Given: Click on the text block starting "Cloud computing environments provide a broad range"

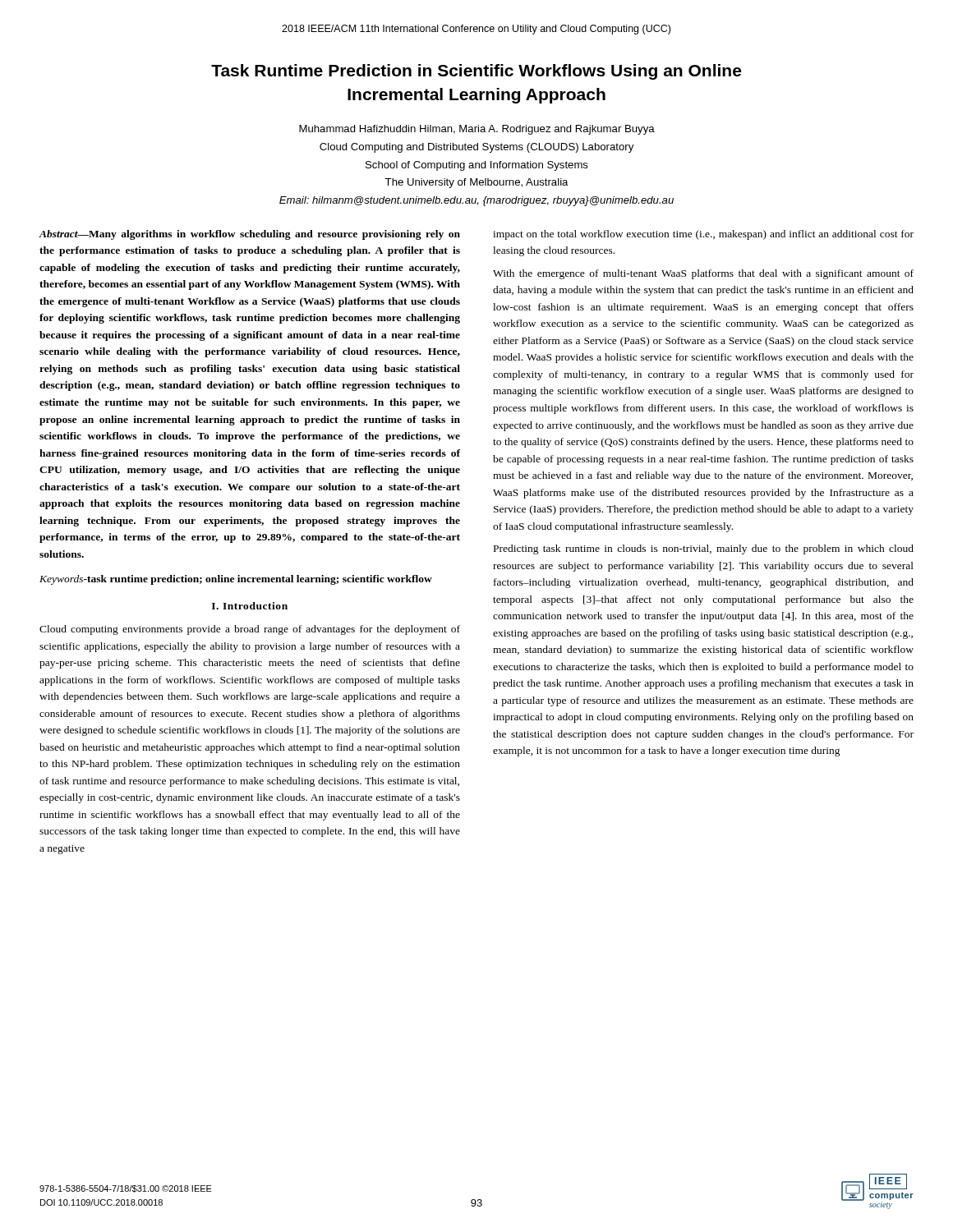Looking at the screenshot, I should coord(250,739).
